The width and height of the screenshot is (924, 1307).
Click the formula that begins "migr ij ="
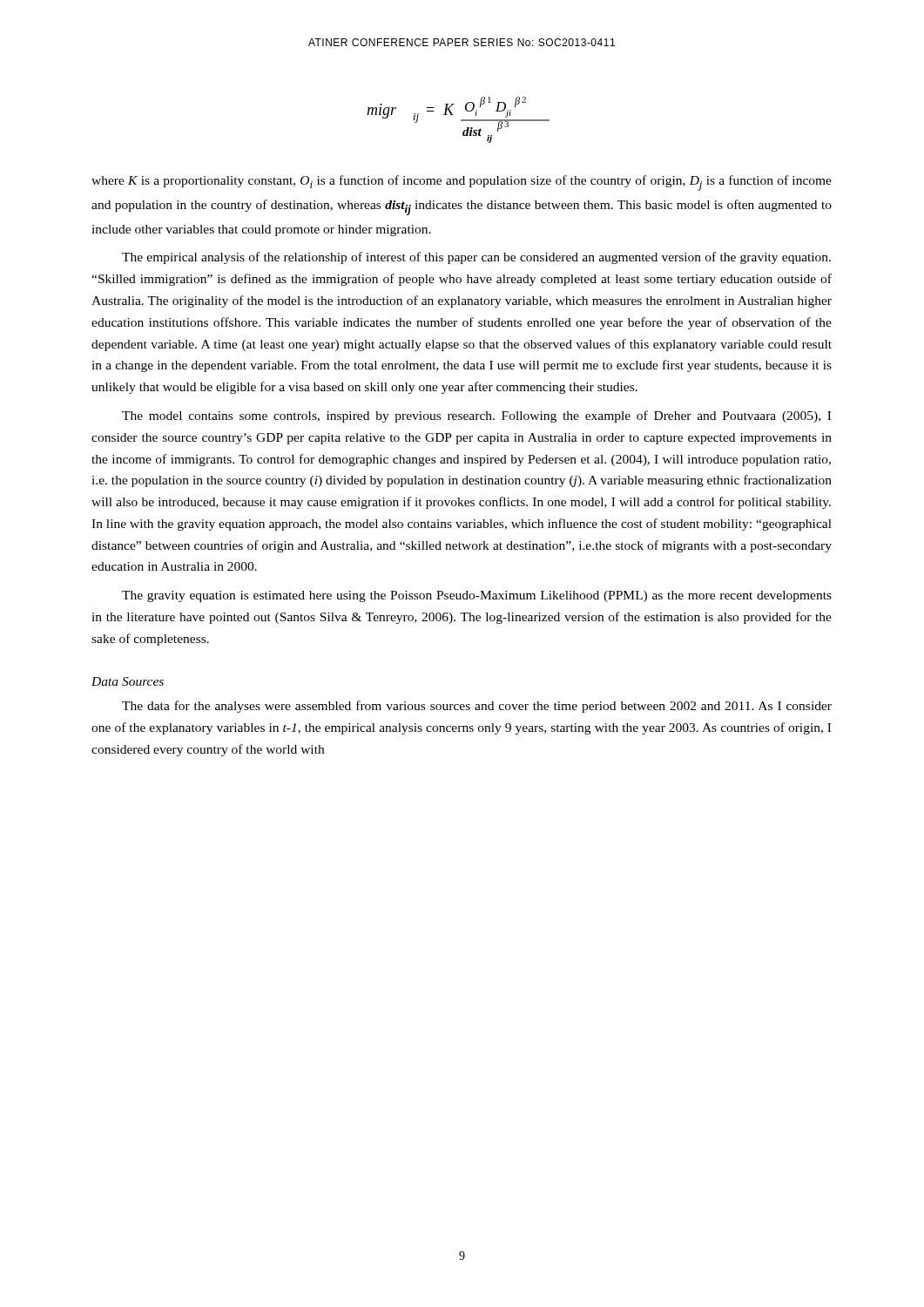[x=462, y=109]
